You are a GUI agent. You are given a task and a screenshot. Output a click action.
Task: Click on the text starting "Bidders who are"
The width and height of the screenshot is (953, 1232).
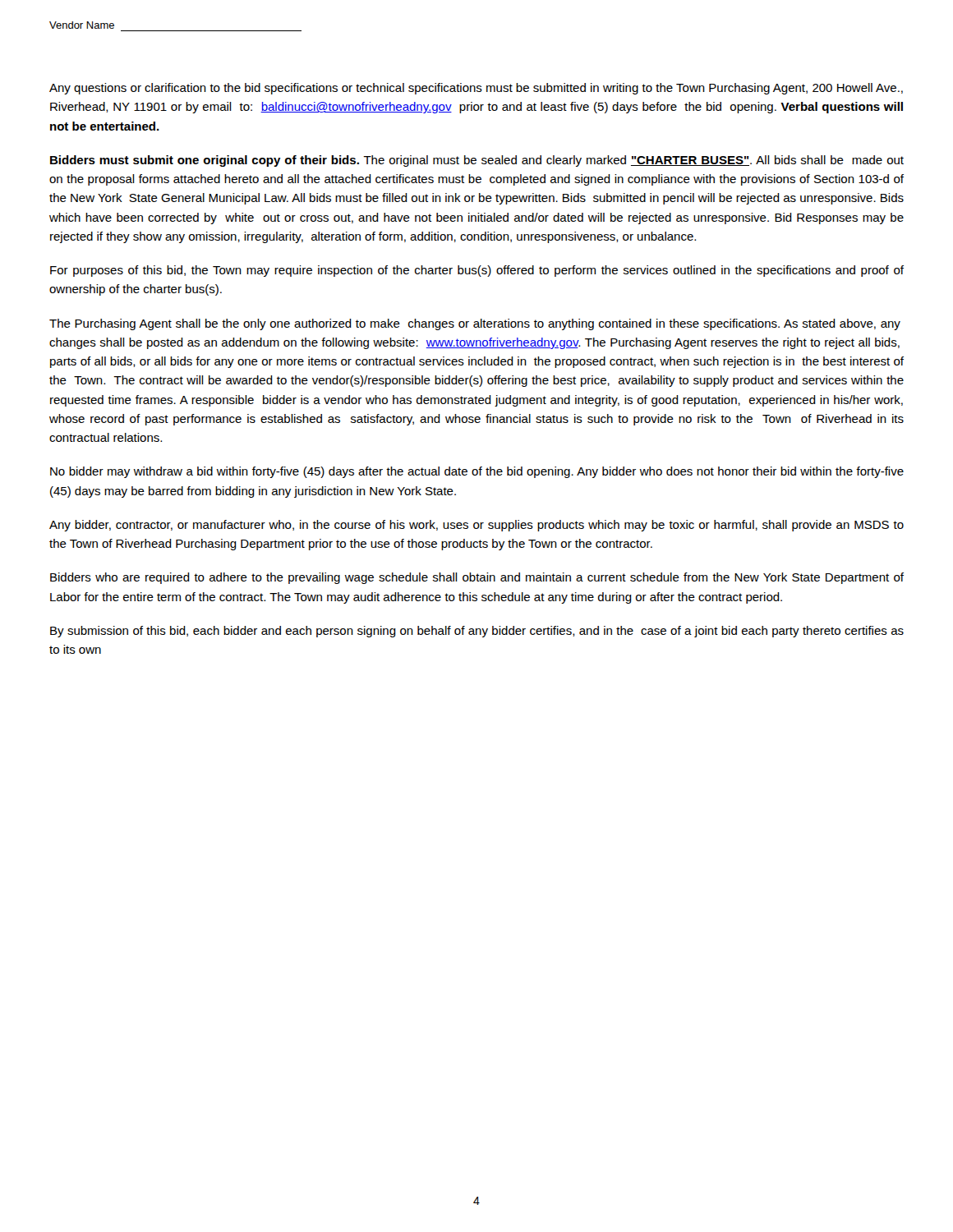(x=476, y=587)
